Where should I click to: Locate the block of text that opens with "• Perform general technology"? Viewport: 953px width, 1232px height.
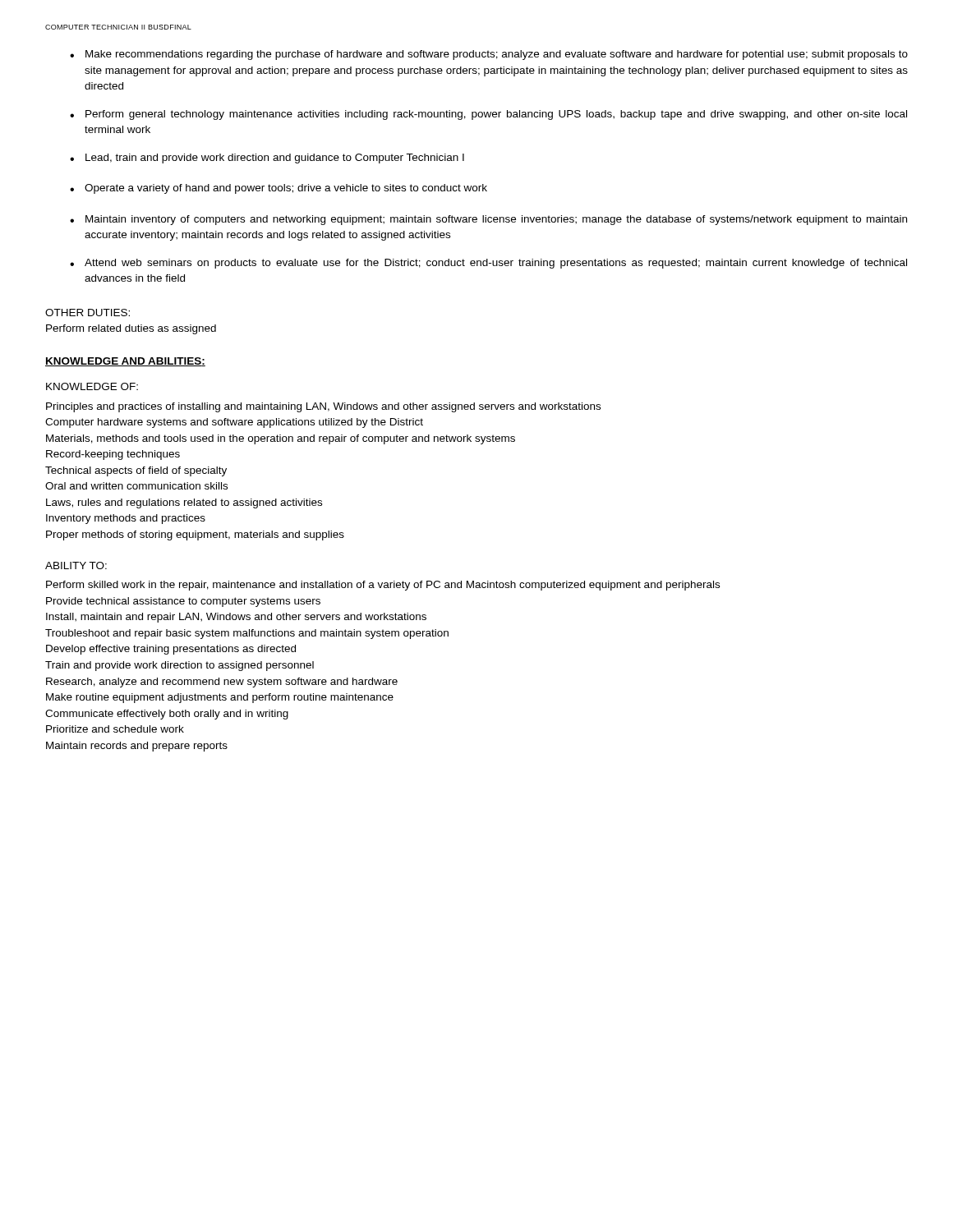[489, 122]
